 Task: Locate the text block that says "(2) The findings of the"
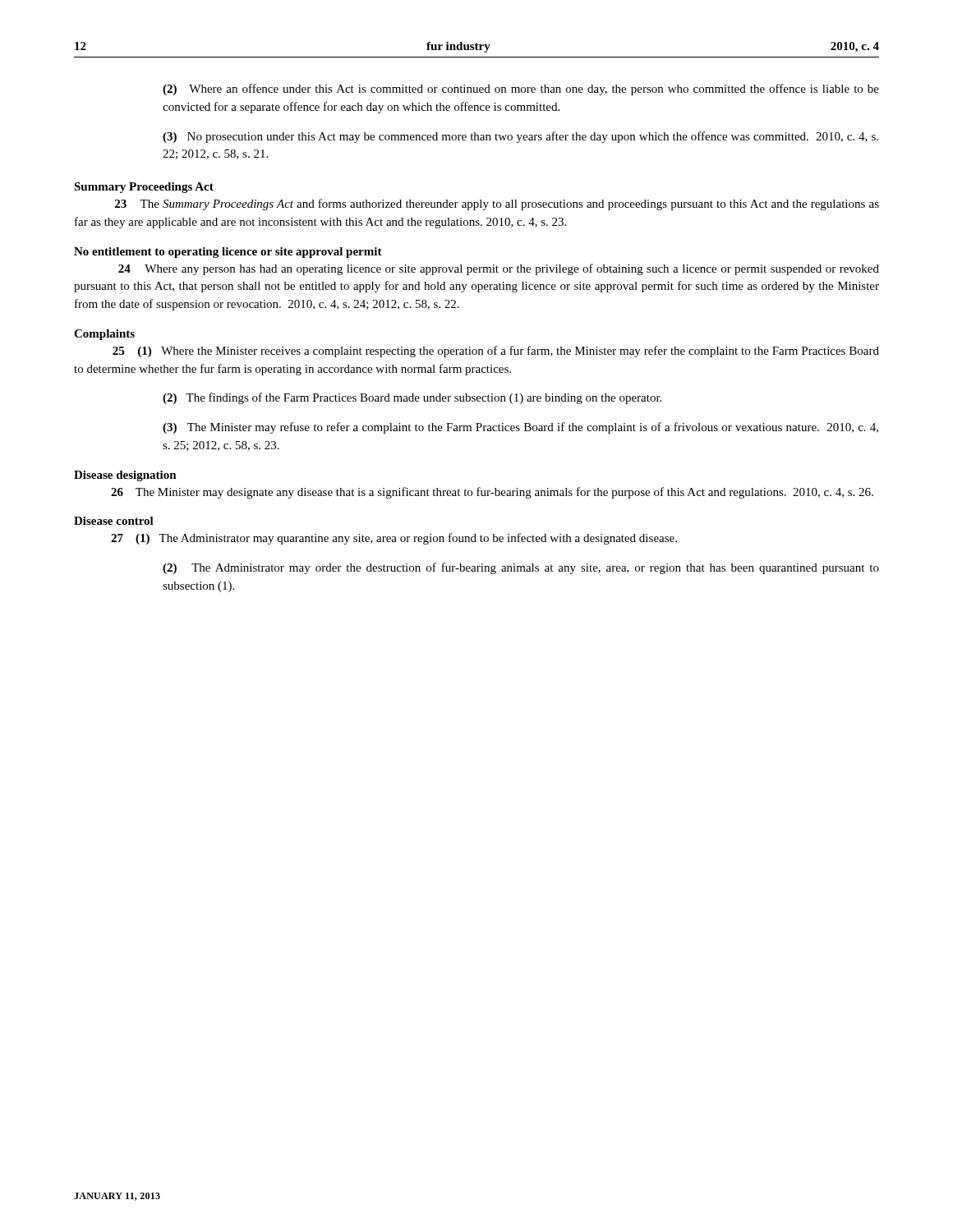click(x=476, y=398)
